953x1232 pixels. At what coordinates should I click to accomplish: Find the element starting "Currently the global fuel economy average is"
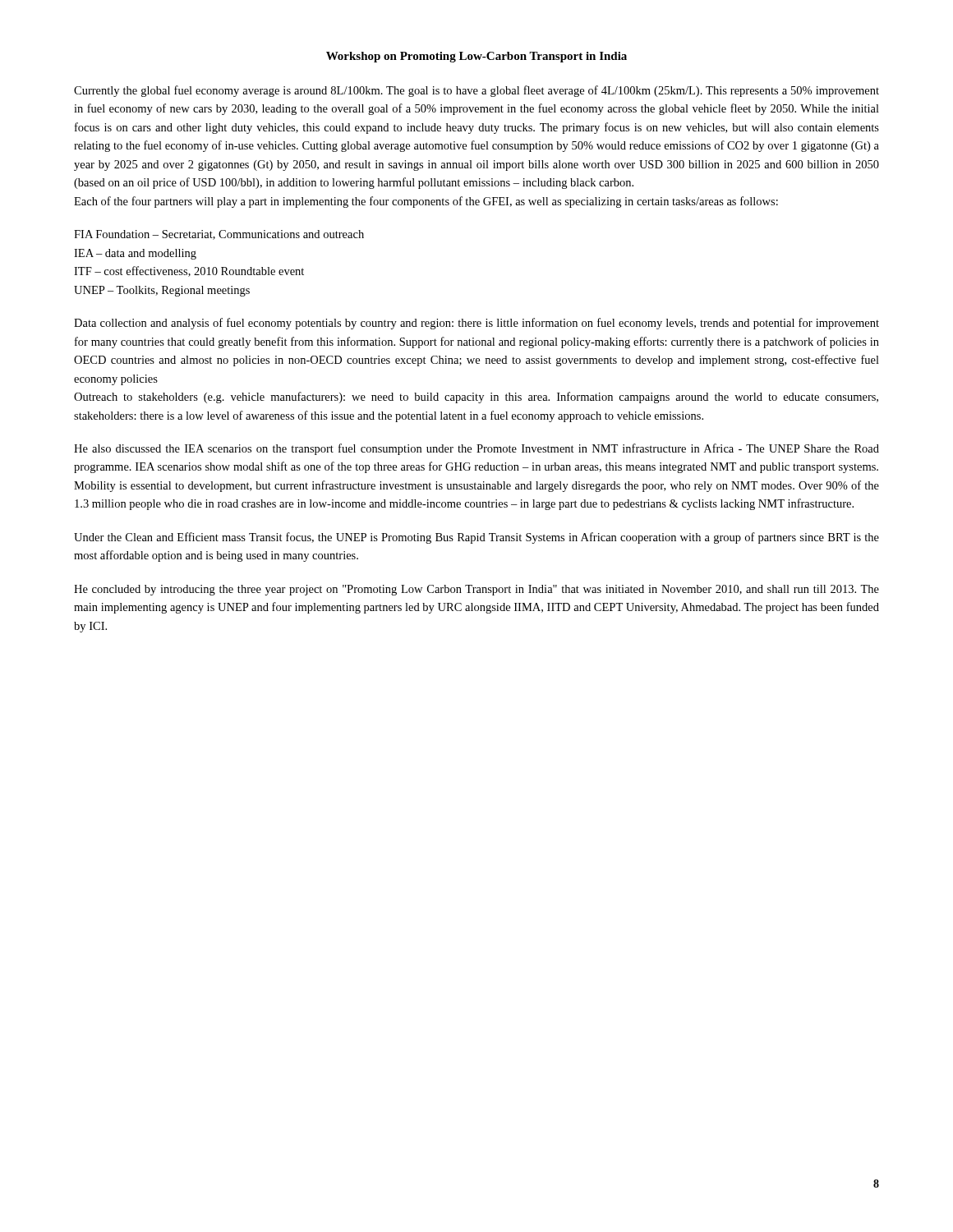click(x=476, y=146)
